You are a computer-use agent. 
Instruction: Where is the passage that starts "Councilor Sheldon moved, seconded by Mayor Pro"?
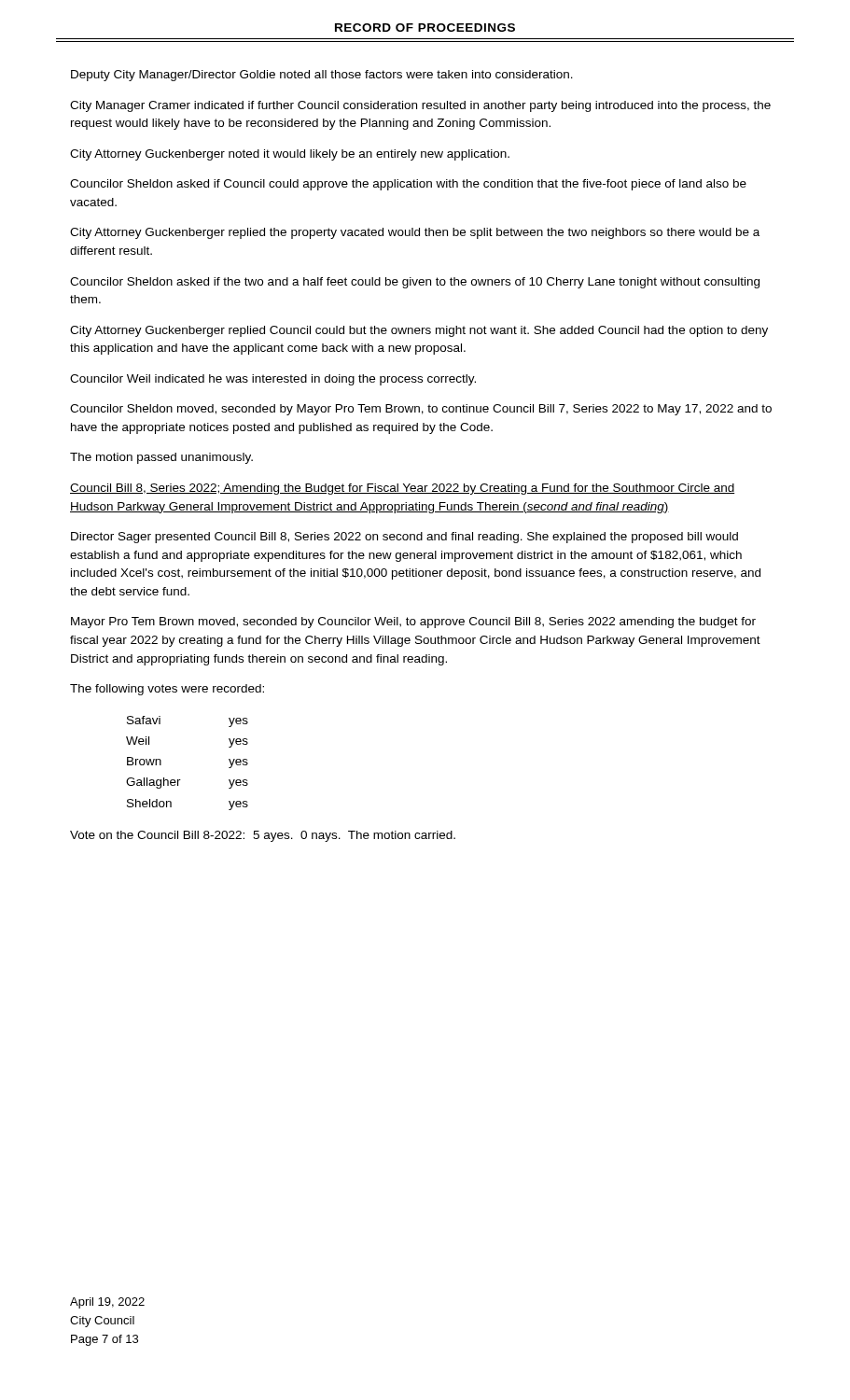point(421,418)
